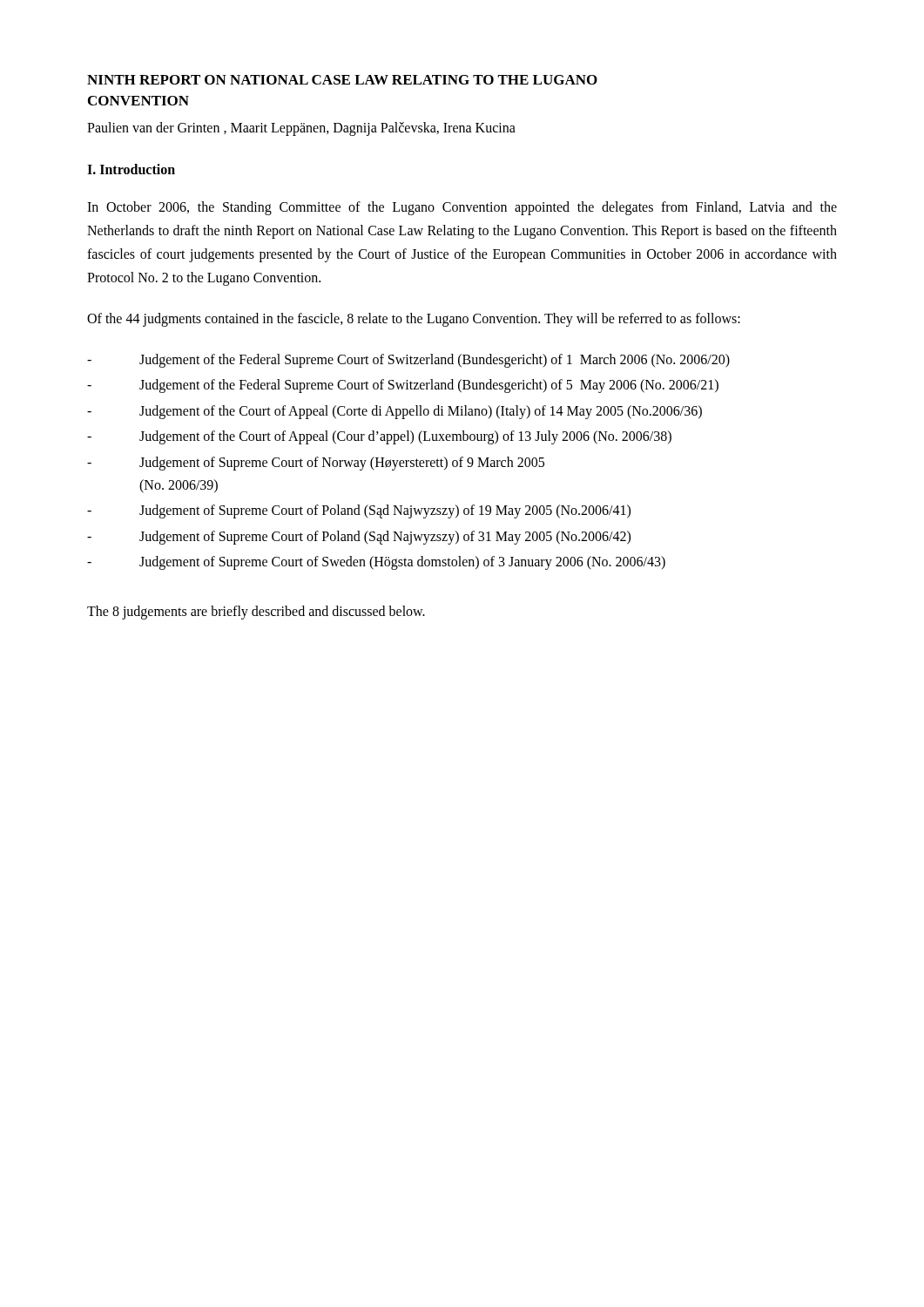The height and width of the screenshot is (1307, 924).
Task: Find the region starting "Paulien van der Grinten , Maarit Leppänen,"
Action: coord(301,127)
